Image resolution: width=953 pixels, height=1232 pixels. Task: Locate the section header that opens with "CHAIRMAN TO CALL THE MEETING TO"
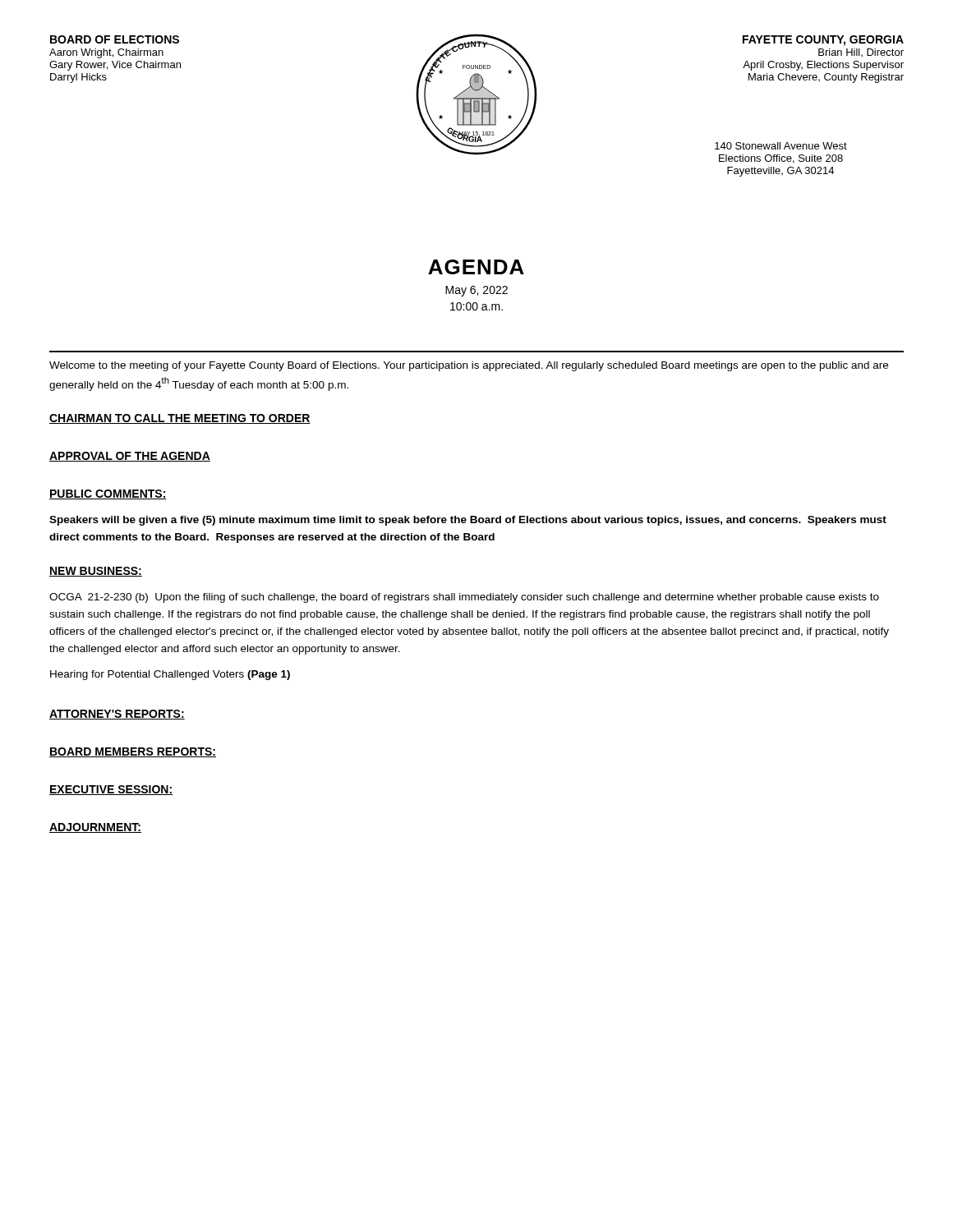(180, 418)
